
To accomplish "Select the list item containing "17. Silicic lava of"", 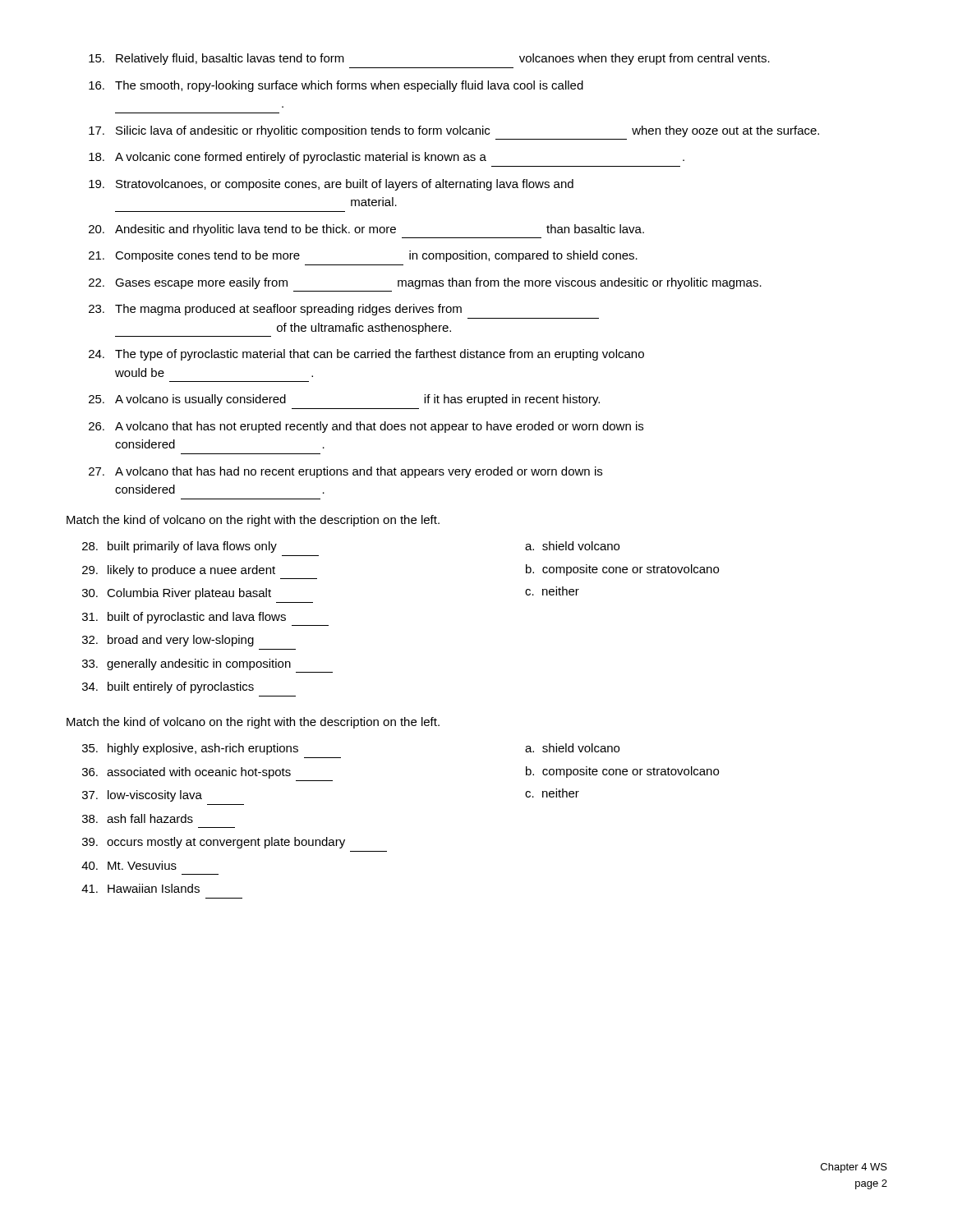I will (x=476, y=130).
